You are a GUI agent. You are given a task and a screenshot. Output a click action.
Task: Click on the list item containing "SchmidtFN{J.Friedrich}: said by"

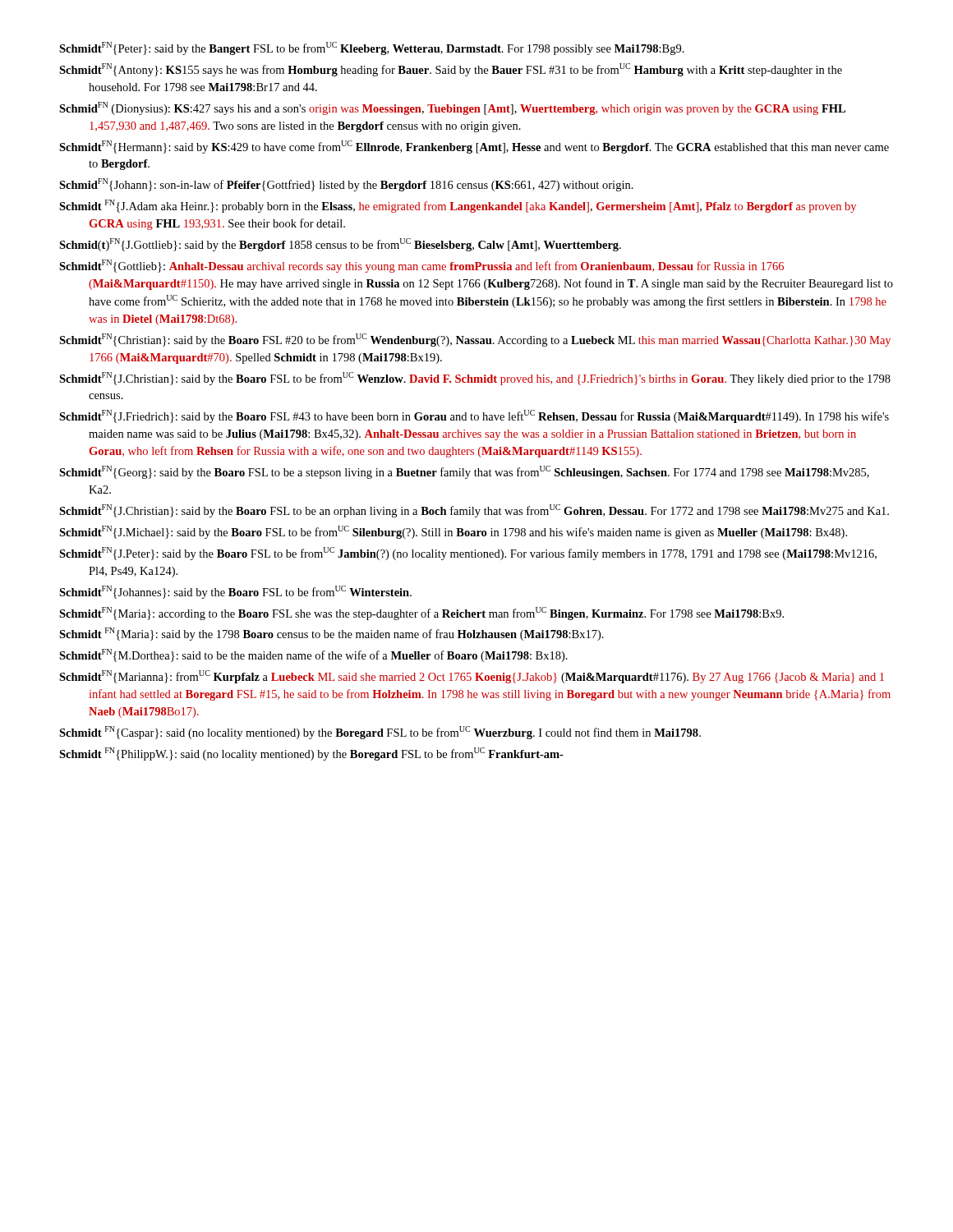click(474, 433)
